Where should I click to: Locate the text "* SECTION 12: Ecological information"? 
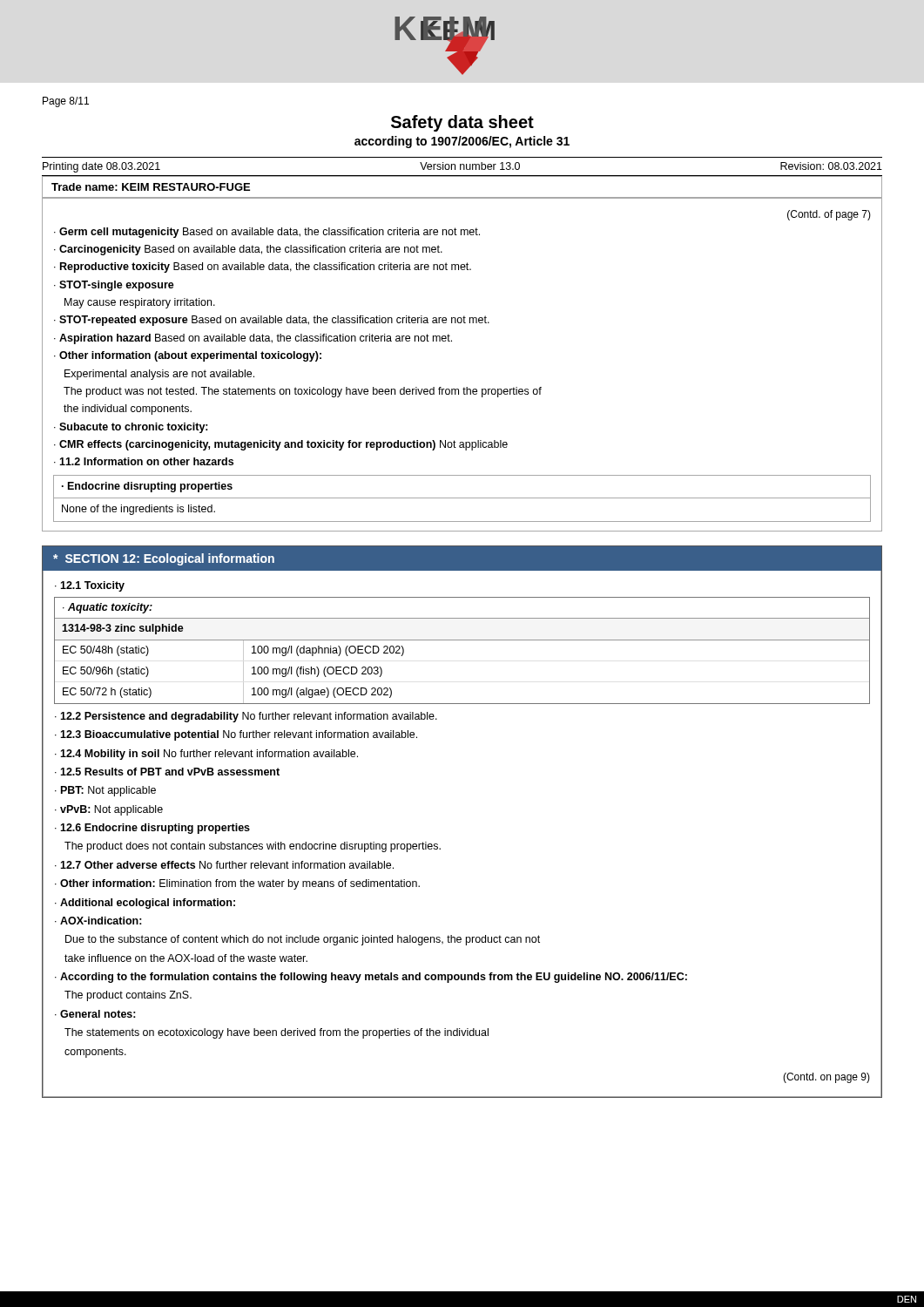coord(164,558)
